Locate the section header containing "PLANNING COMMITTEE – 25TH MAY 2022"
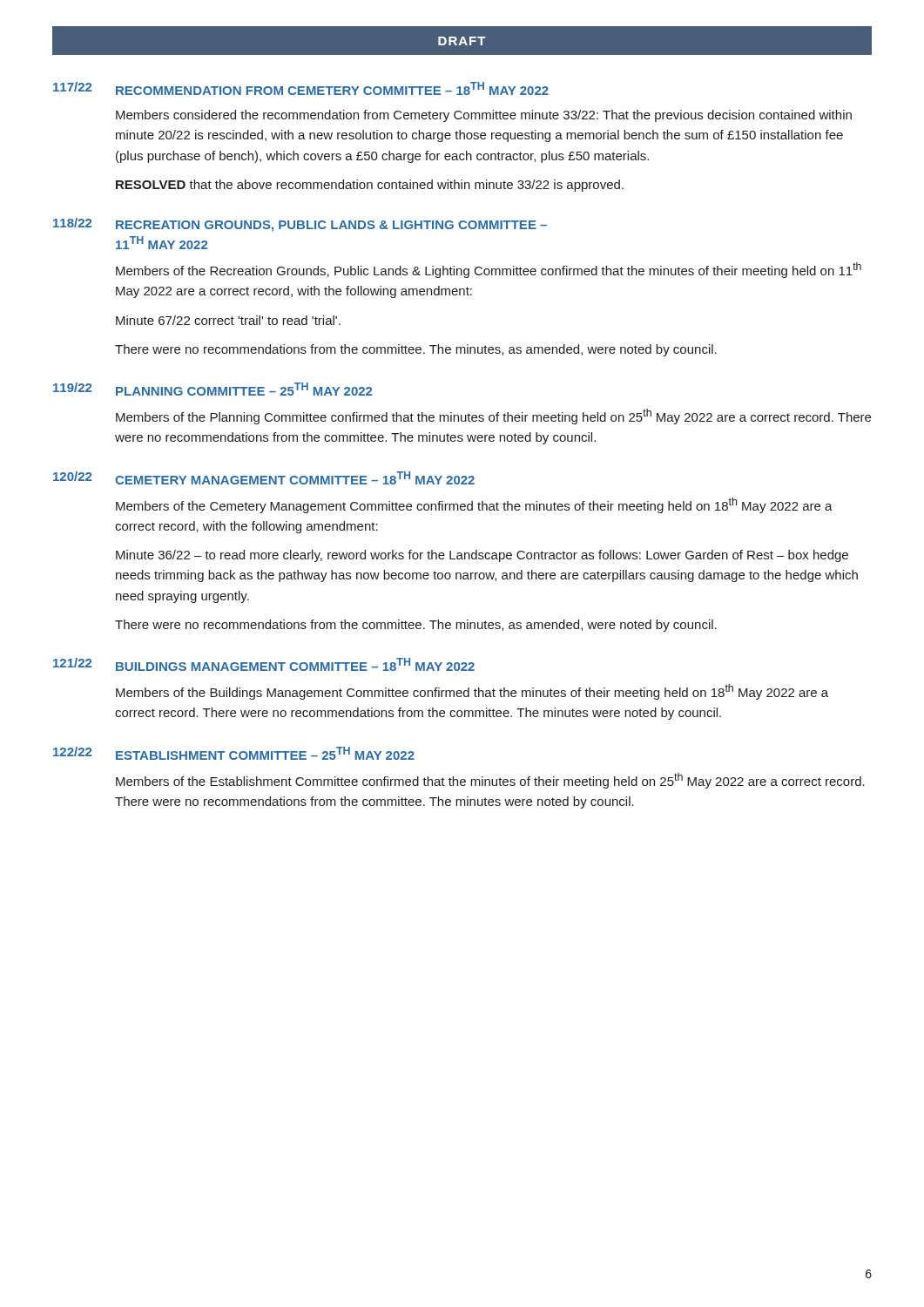The width and height of the screenshot is (924, 1307). 244,389
